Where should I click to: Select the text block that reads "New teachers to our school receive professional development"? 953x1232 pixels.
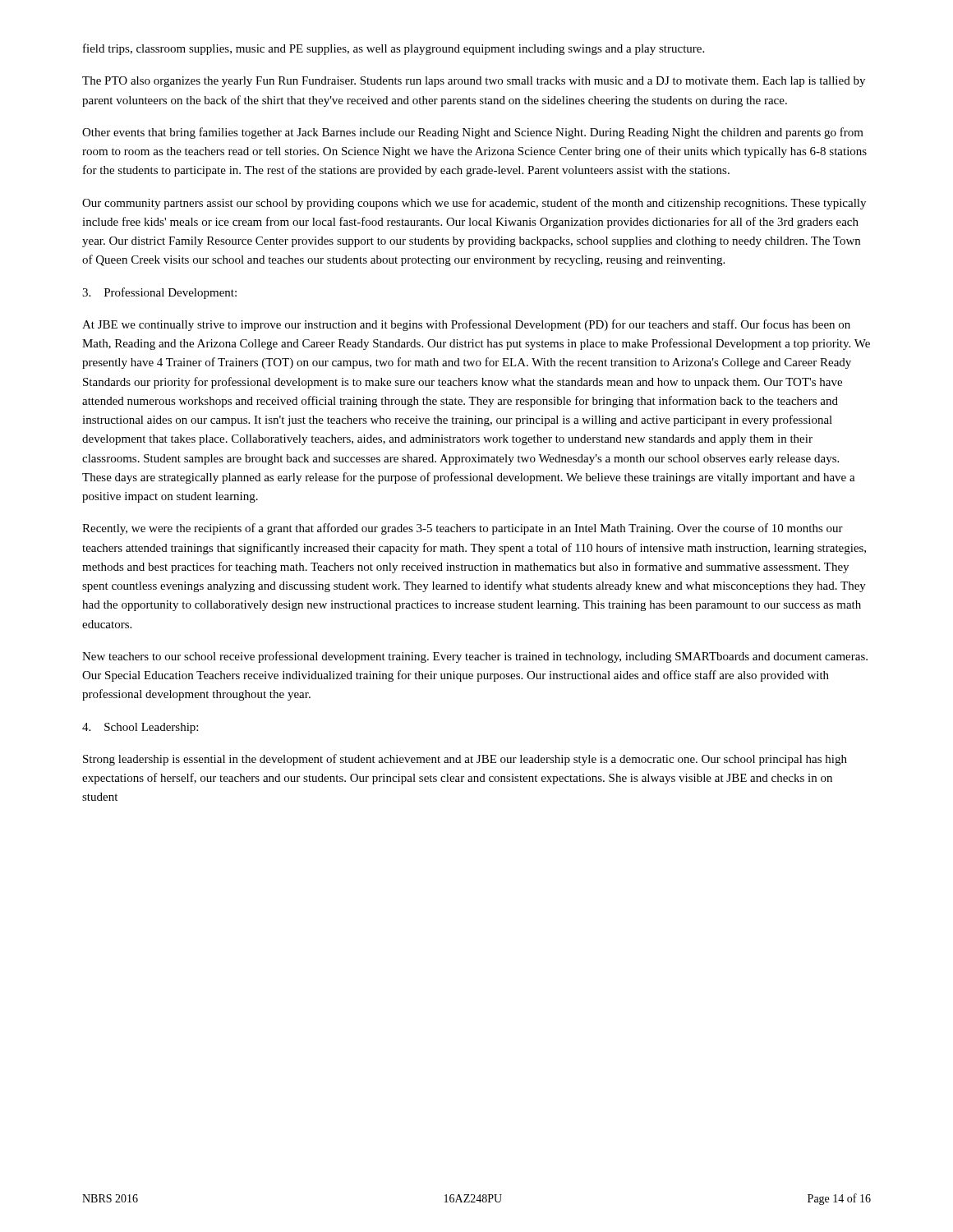coord(475,675)
